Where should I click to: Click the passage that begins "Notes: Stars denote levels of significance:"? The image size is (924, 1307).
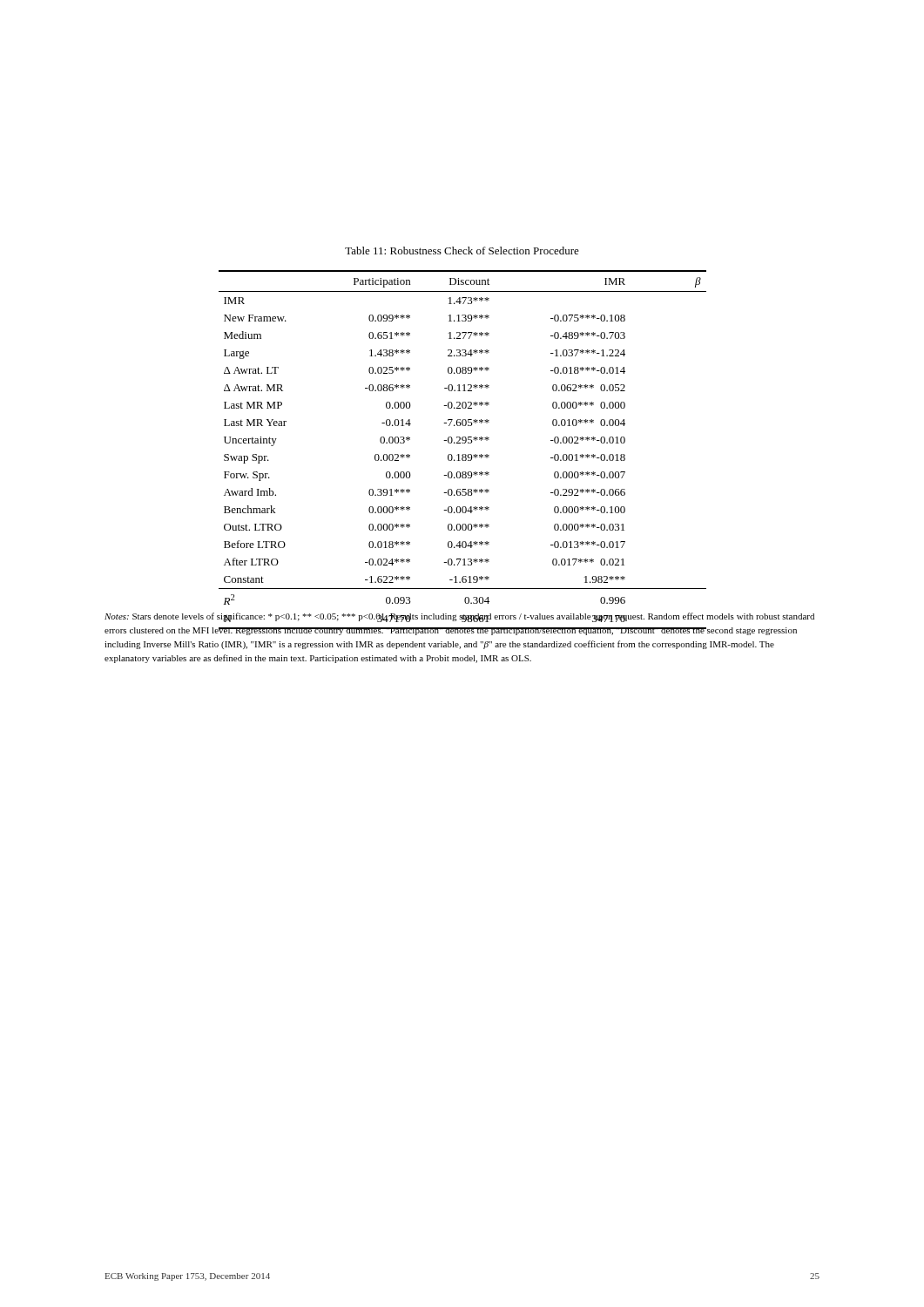coord(460,637)
